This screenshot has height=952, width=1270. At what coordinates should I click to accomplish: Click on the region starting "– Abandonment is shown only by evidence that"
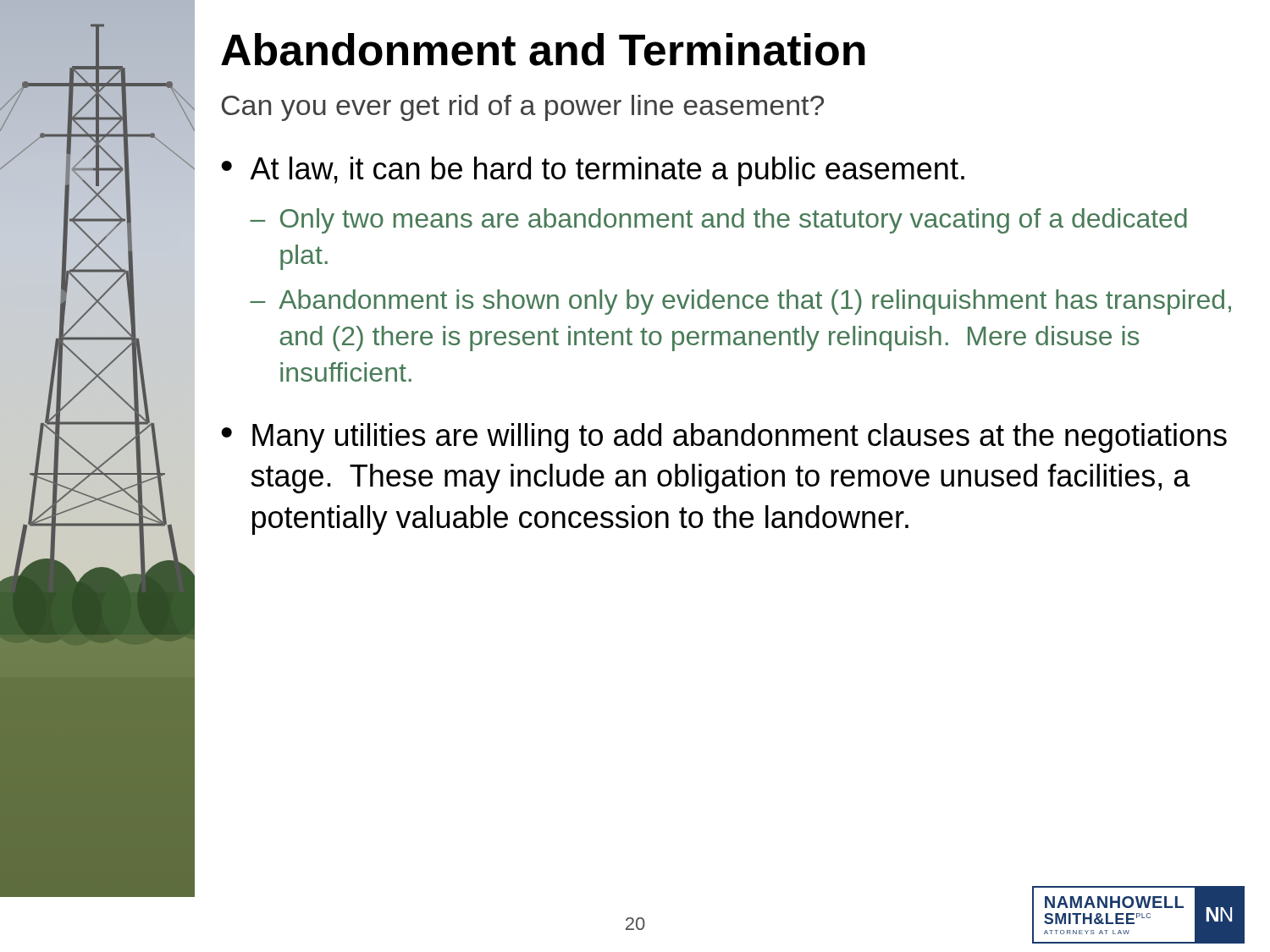coord(743,337)
